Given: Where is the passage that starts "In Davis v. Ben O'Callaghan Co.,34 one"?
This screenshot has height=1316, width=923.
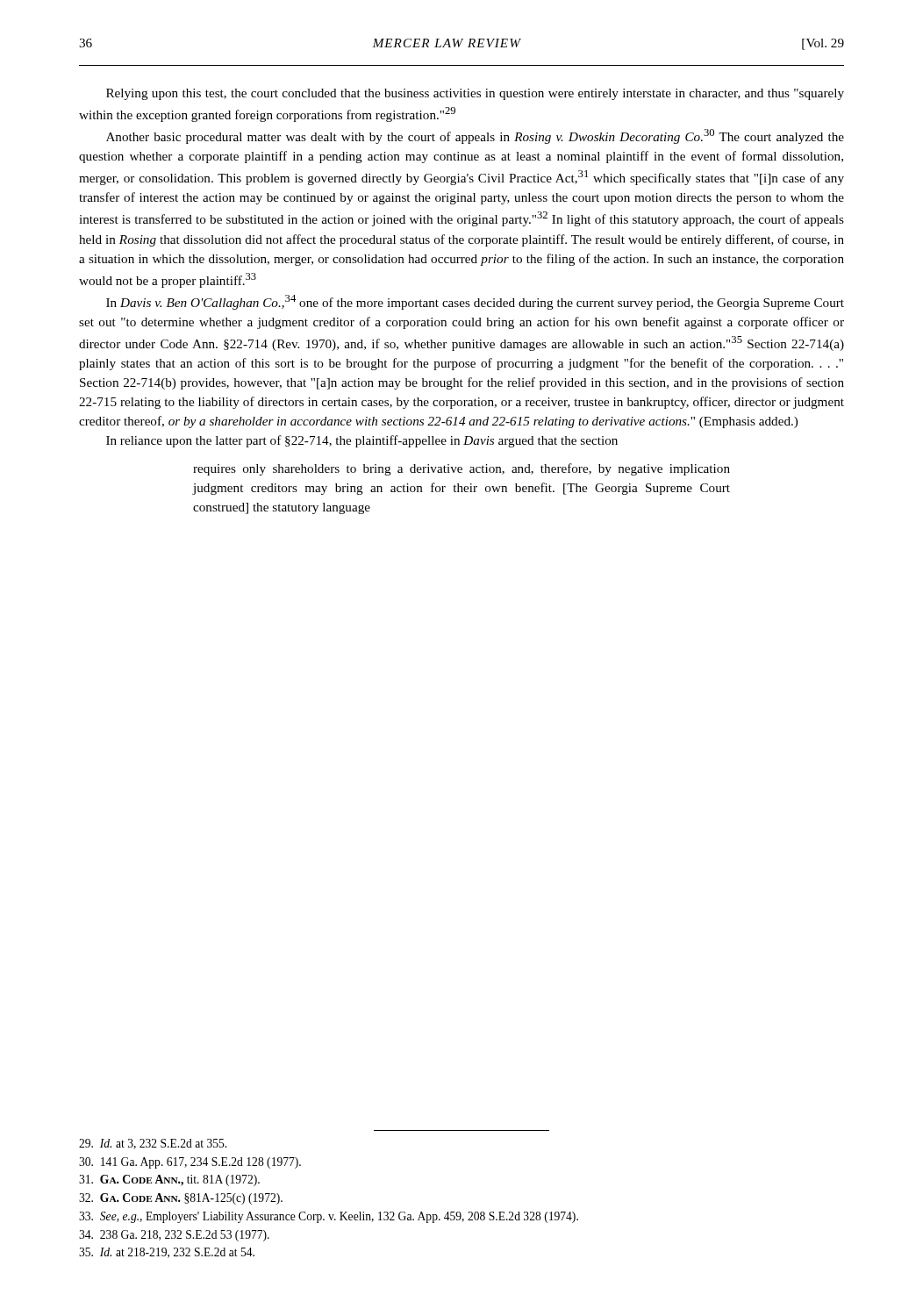Looking at the screenshot, I should [x=462, y=360].
